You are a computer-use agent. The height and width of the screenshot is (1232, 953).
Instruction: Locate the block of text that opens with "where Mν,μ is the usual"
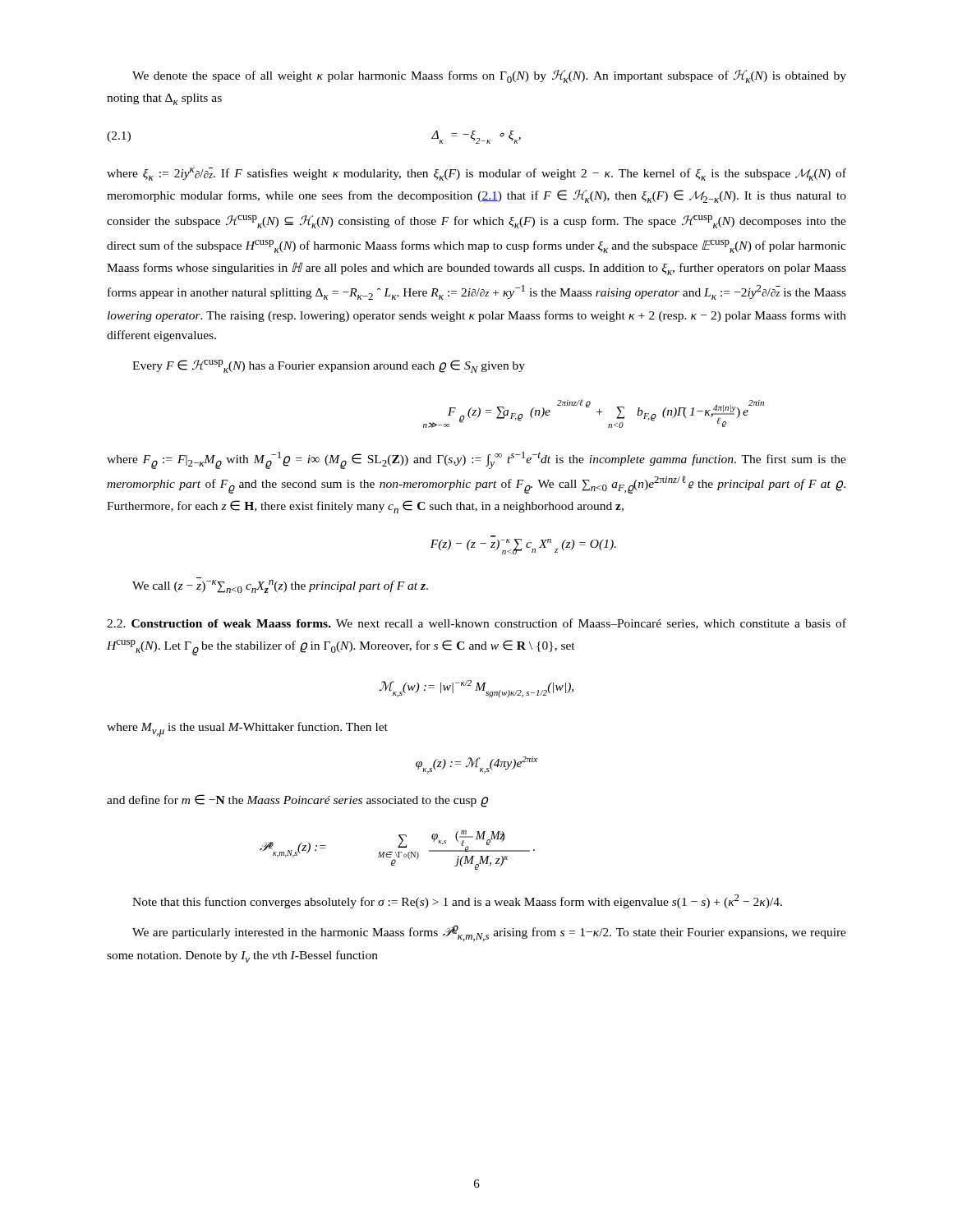coord(247,729)
